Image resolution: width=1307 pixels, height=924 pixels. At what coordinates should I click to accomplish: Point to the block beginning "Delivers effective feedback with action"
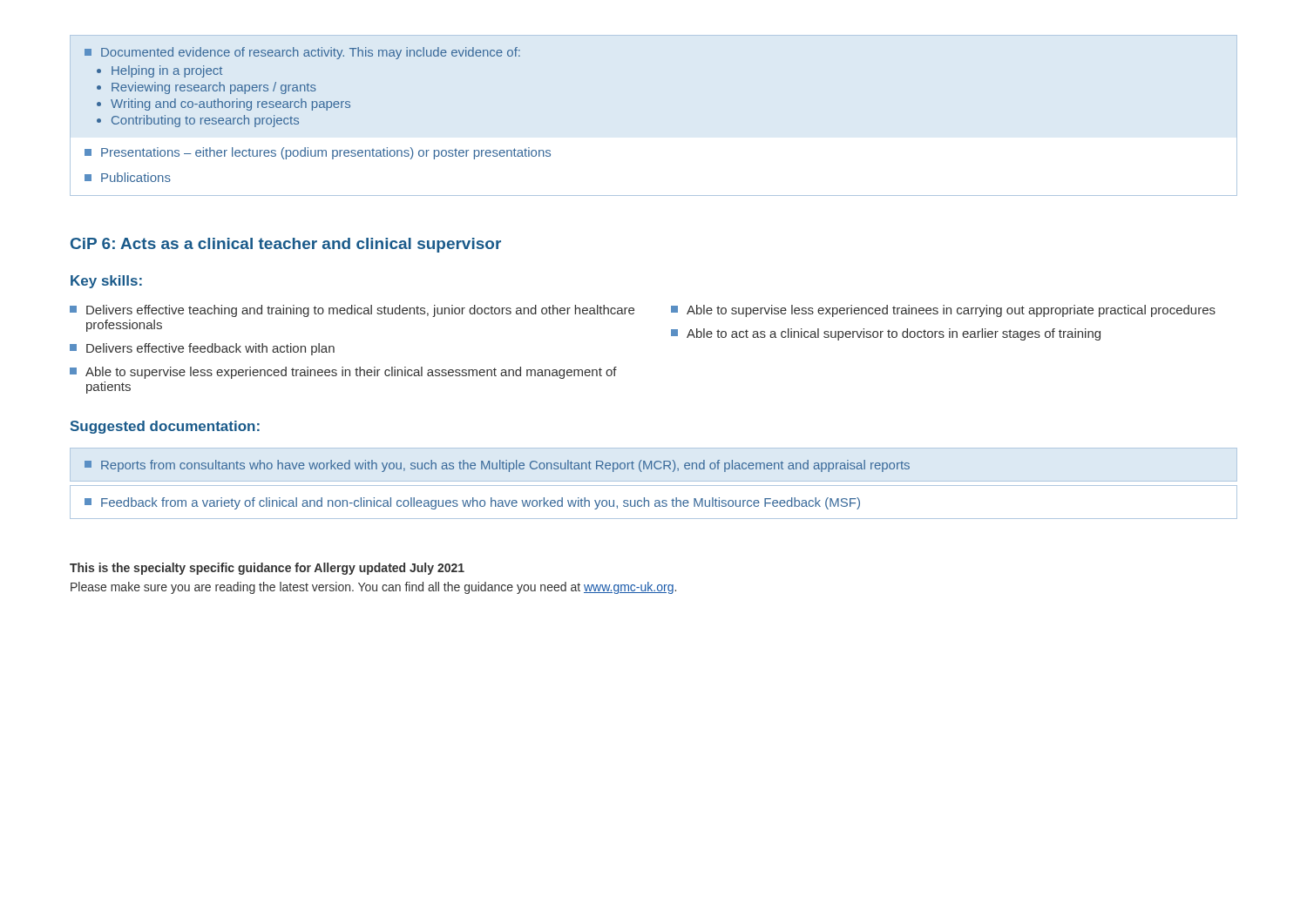tap(202, 349)
